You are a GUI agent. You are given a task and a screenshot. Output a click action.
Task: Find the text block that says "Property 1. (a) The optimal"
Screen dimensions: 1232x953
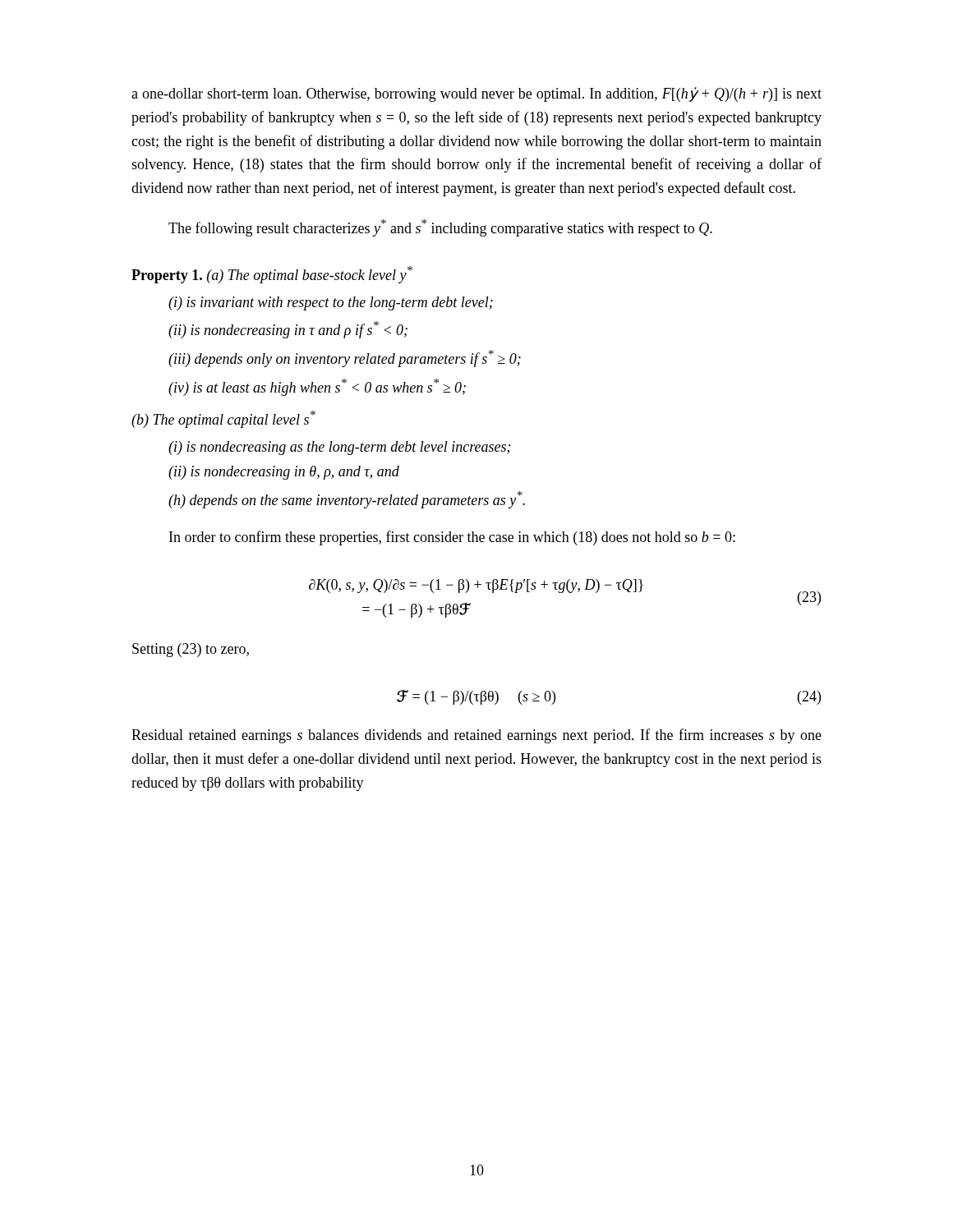pyautogui.click(x=272, y=273)
